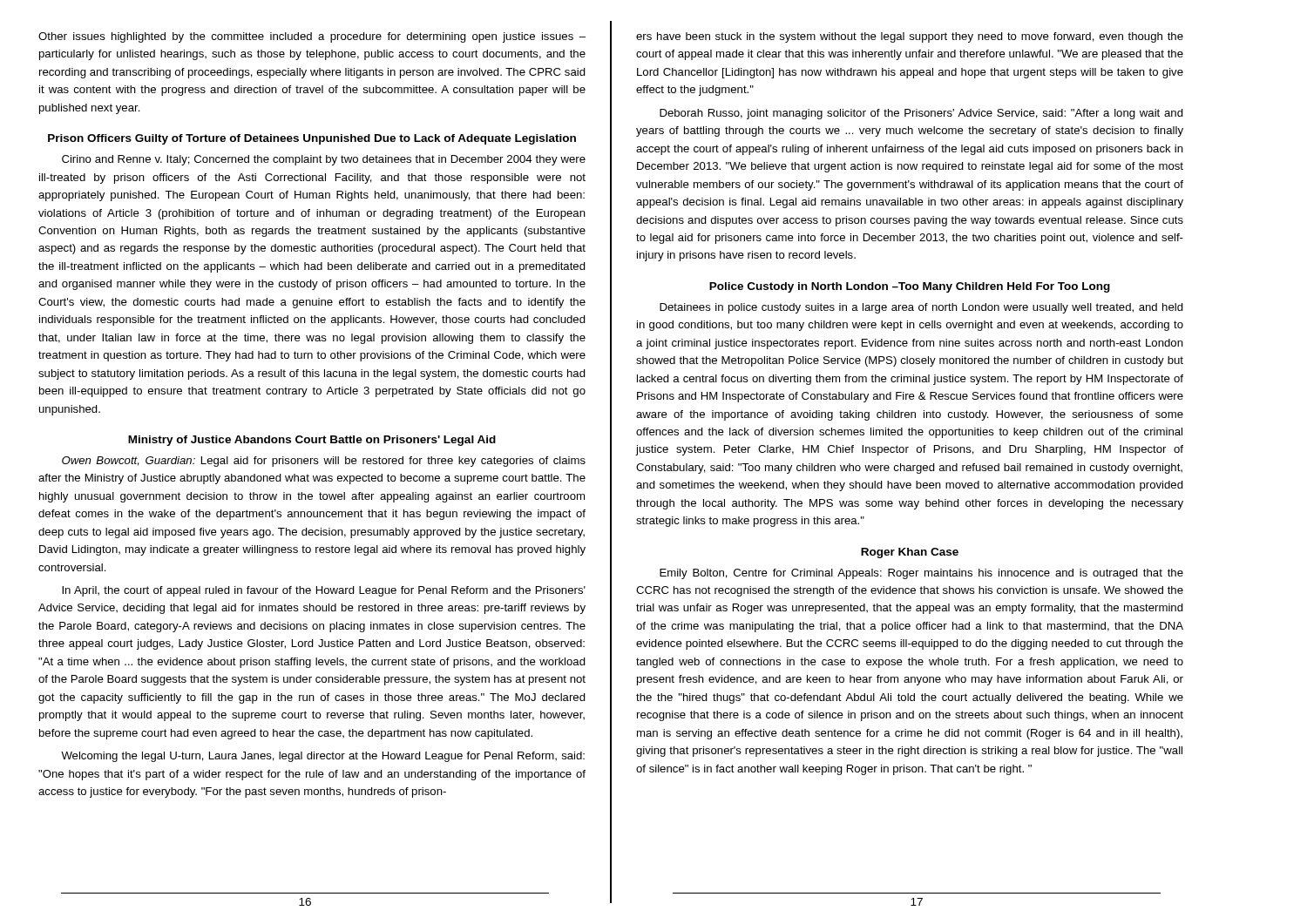The height and width of the screenshot is (924, 1307).
Task: Click on the element starting "Owen Bowcott, Guardian: Legal aid"
Action: coord(312,626)
